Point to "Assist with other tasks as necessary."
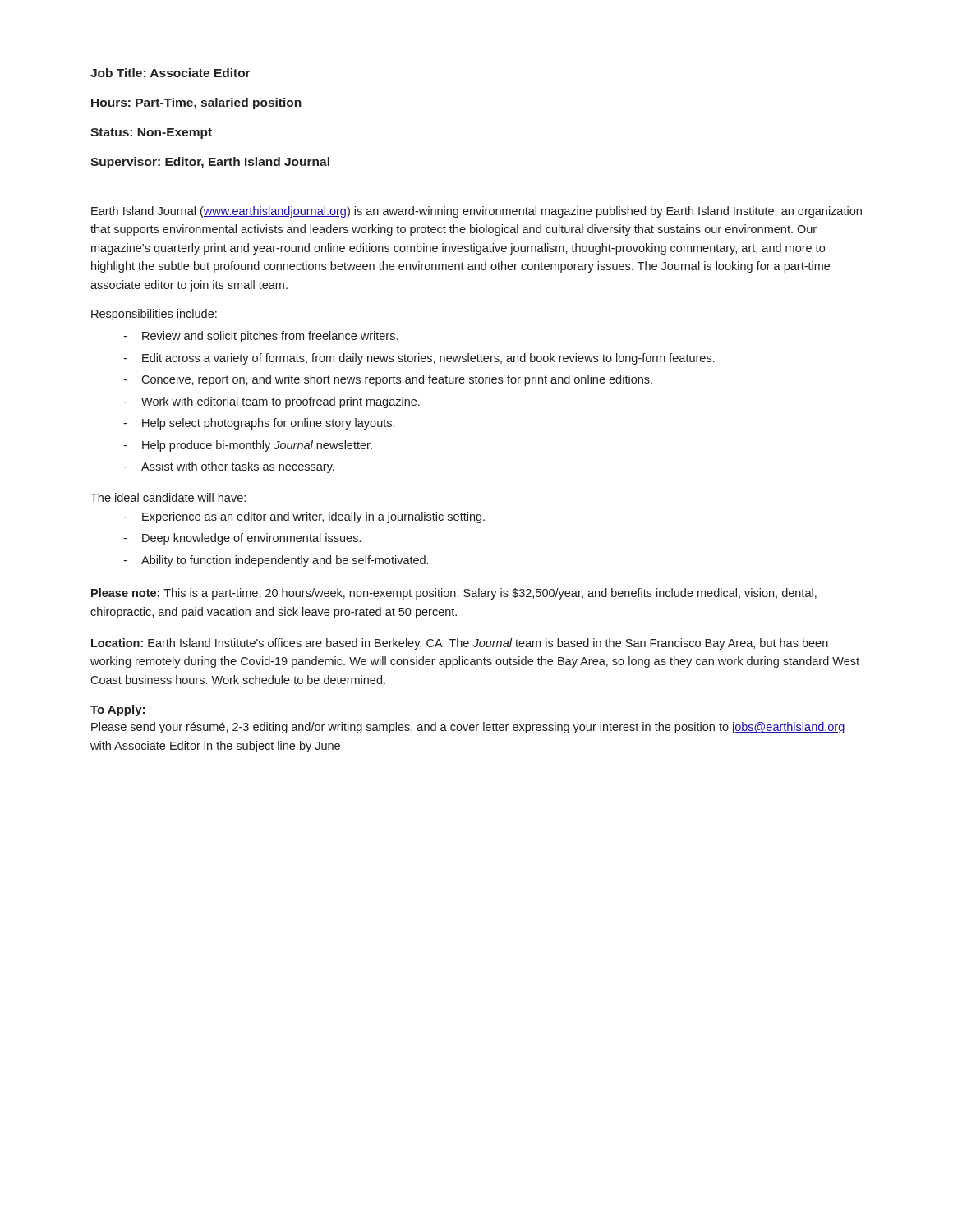953x1232 pixels. tap(238, 467)
